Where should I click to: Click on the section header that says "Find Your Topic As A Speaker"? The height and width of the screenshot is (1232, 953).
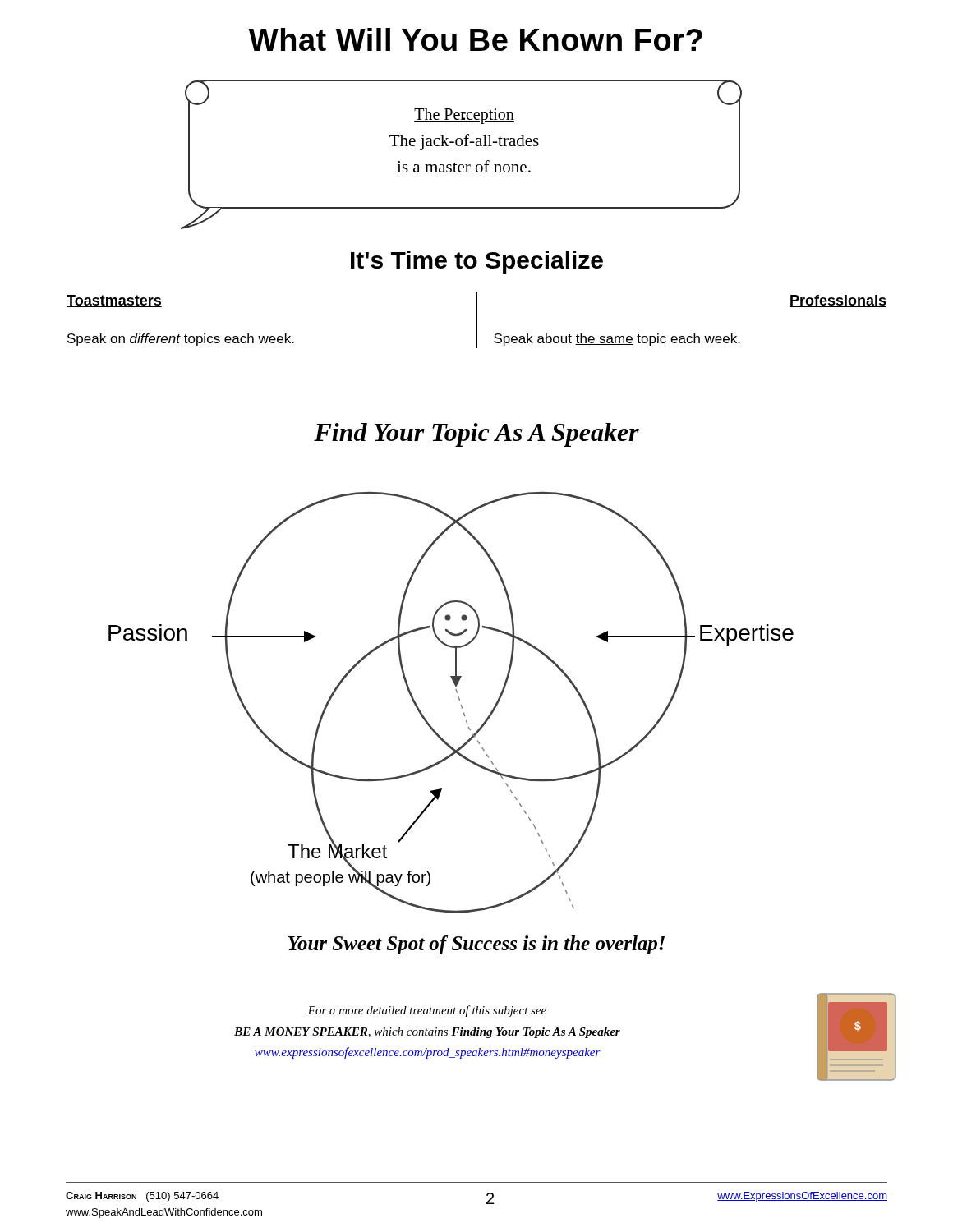pyautogui.click(x=476, y=432)
